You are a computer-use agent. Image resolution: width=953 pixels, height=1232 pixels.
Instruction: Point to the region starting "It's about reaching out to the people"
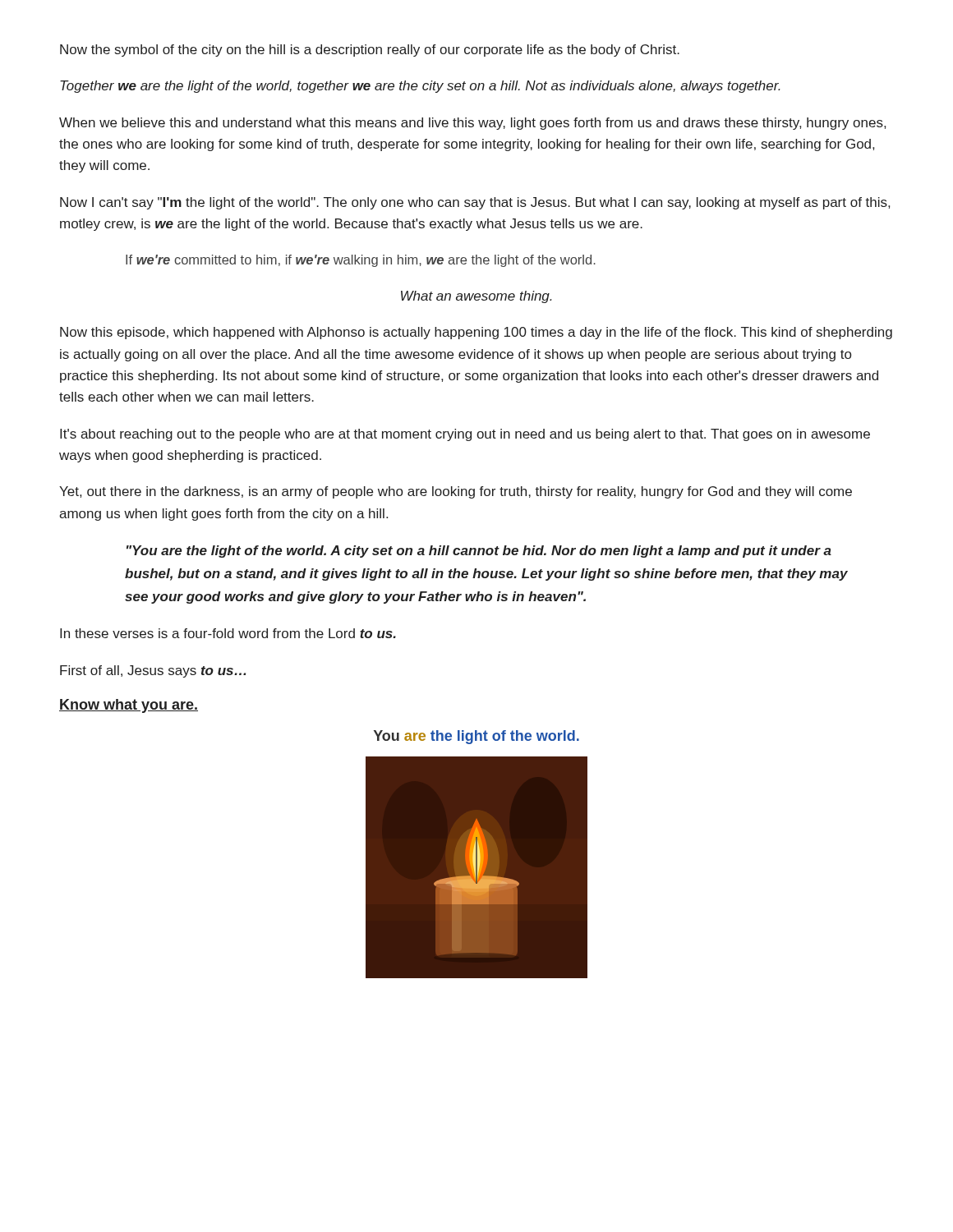click(465, 445)
